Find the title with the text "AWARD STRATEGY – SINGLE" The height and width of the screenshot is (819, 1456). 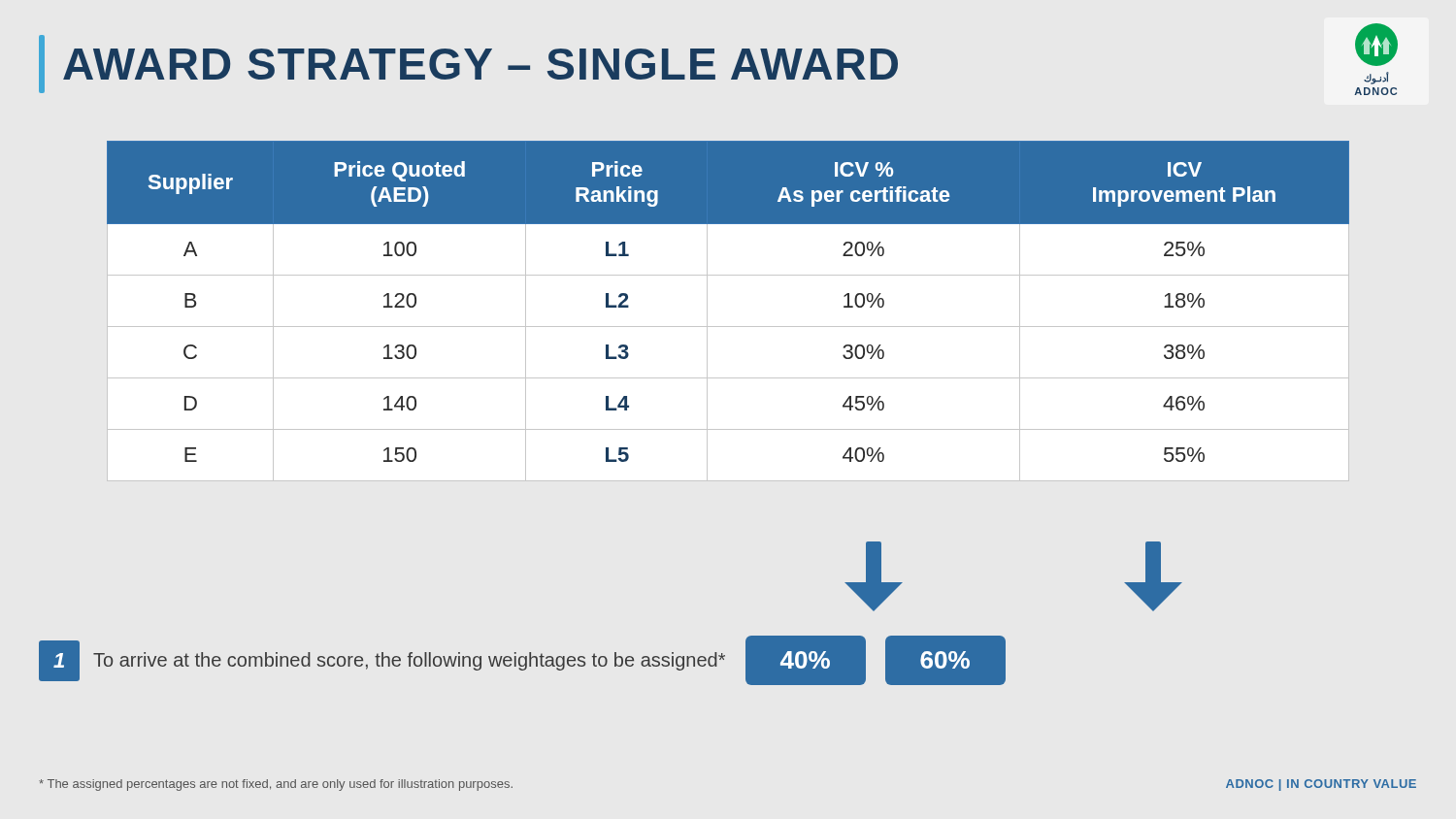pos(747,60)
